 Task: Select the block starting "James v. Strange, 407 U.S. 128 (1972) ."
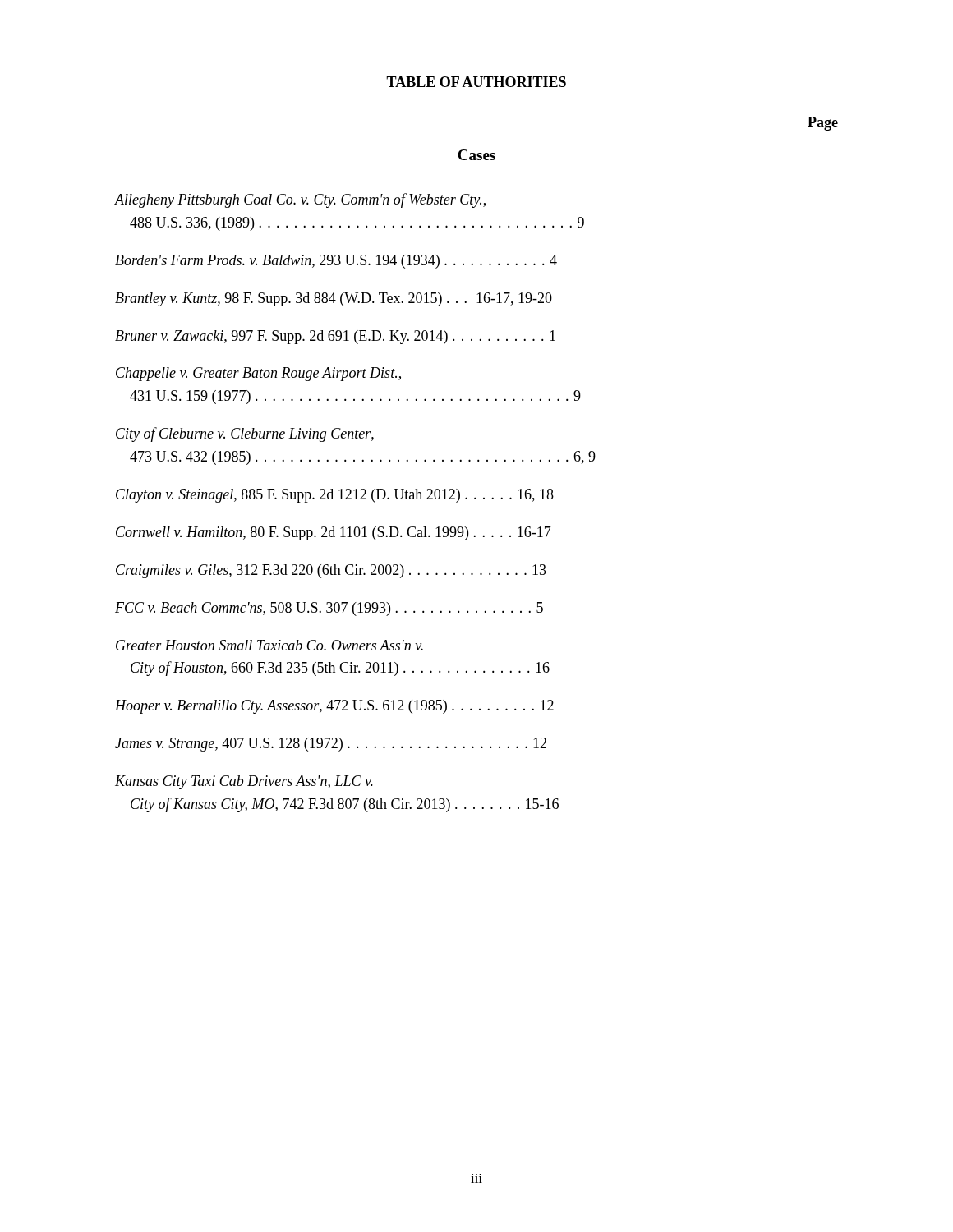coord(331,744)
